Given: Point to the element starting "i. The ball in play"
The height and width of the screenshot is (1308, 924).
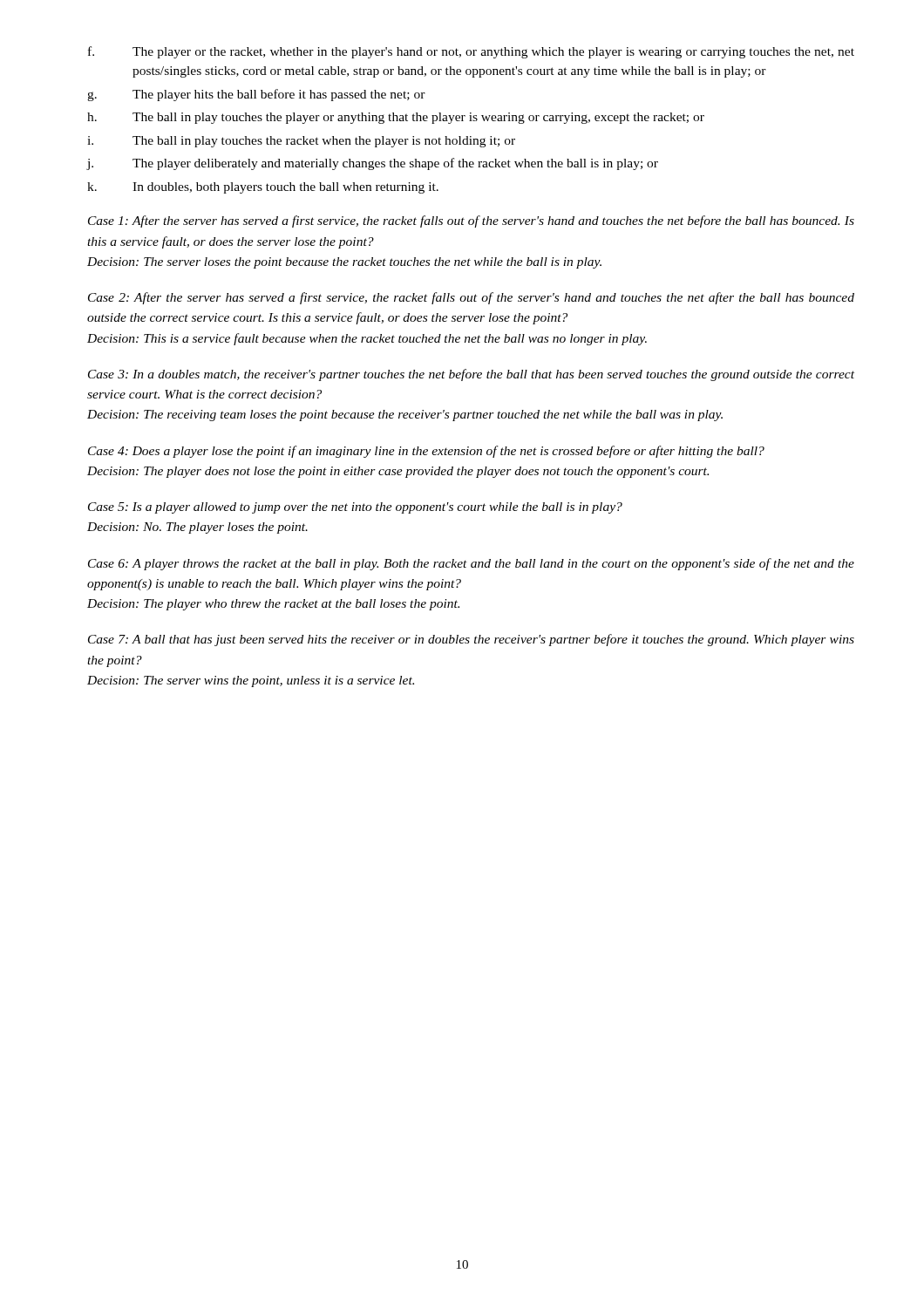Looking at the screenshot, I should tap(471, 140).
